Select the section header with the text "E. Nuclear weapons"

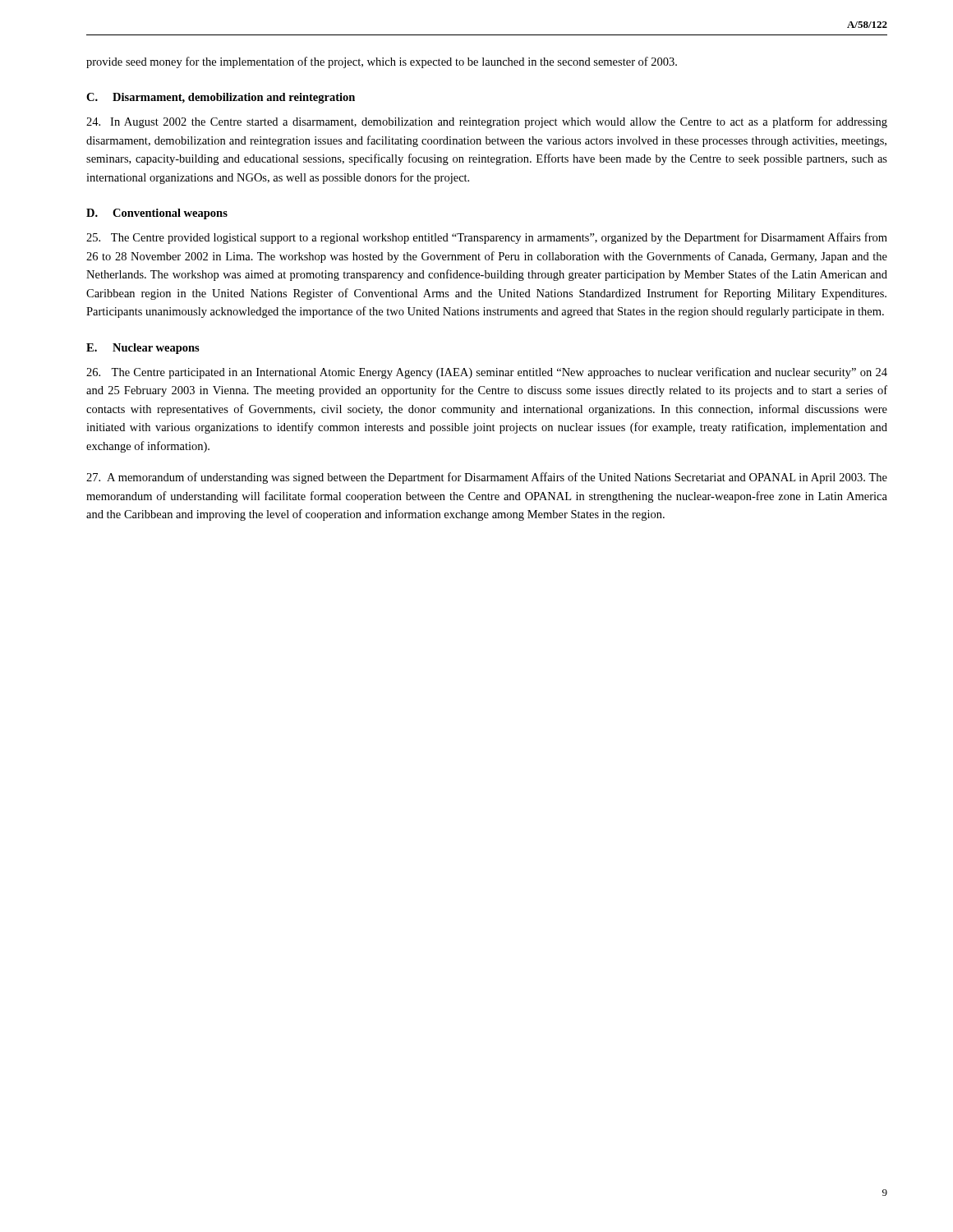[x=143, y=348]
